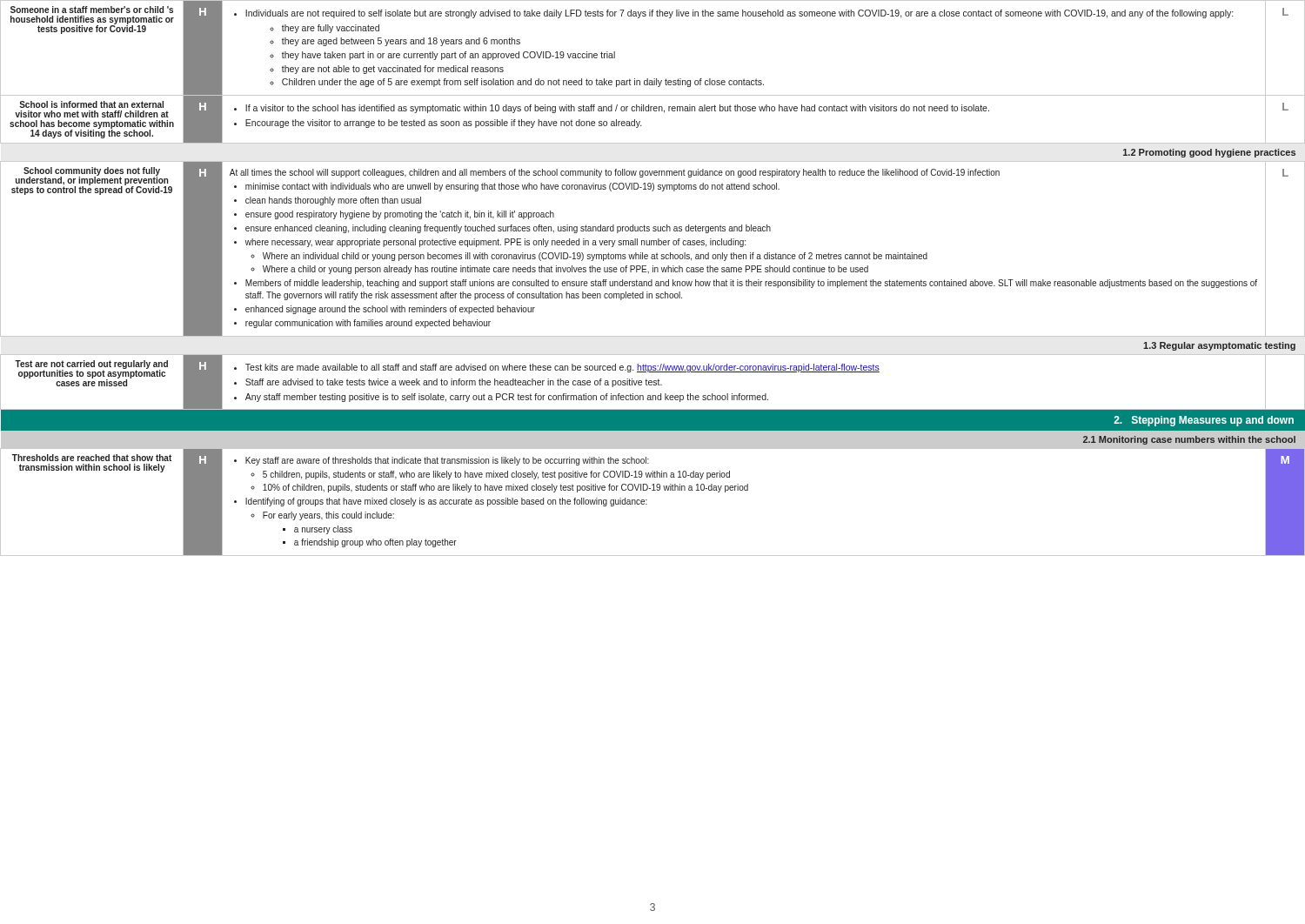
Task: Find the passage starting "2.1 Monitoring case numbers within the school"
Action: click(1189, 440)
